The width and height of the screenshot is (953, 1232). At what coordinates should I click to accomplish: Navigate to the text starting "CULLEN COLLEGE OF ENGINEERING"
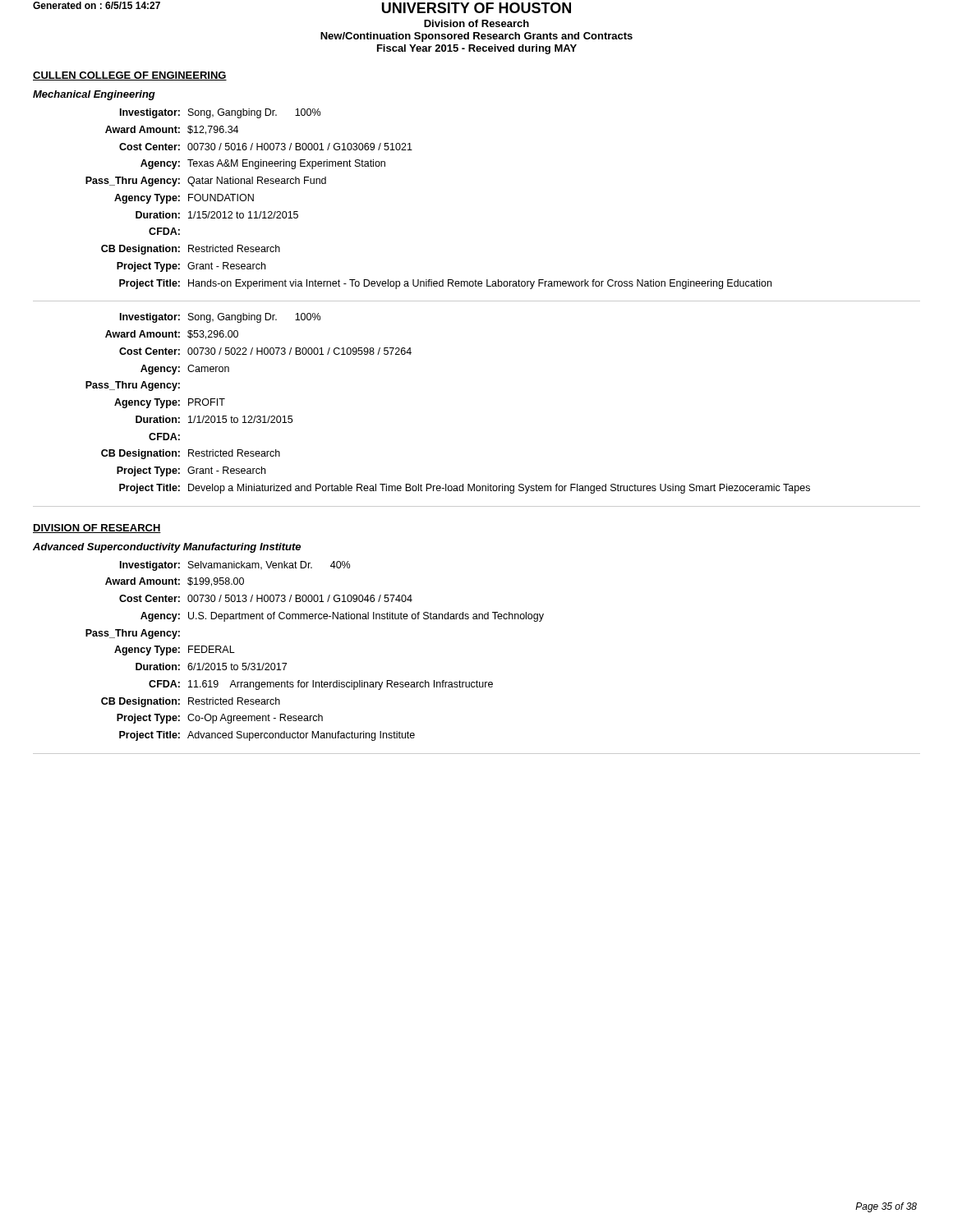tap(130, 75)
